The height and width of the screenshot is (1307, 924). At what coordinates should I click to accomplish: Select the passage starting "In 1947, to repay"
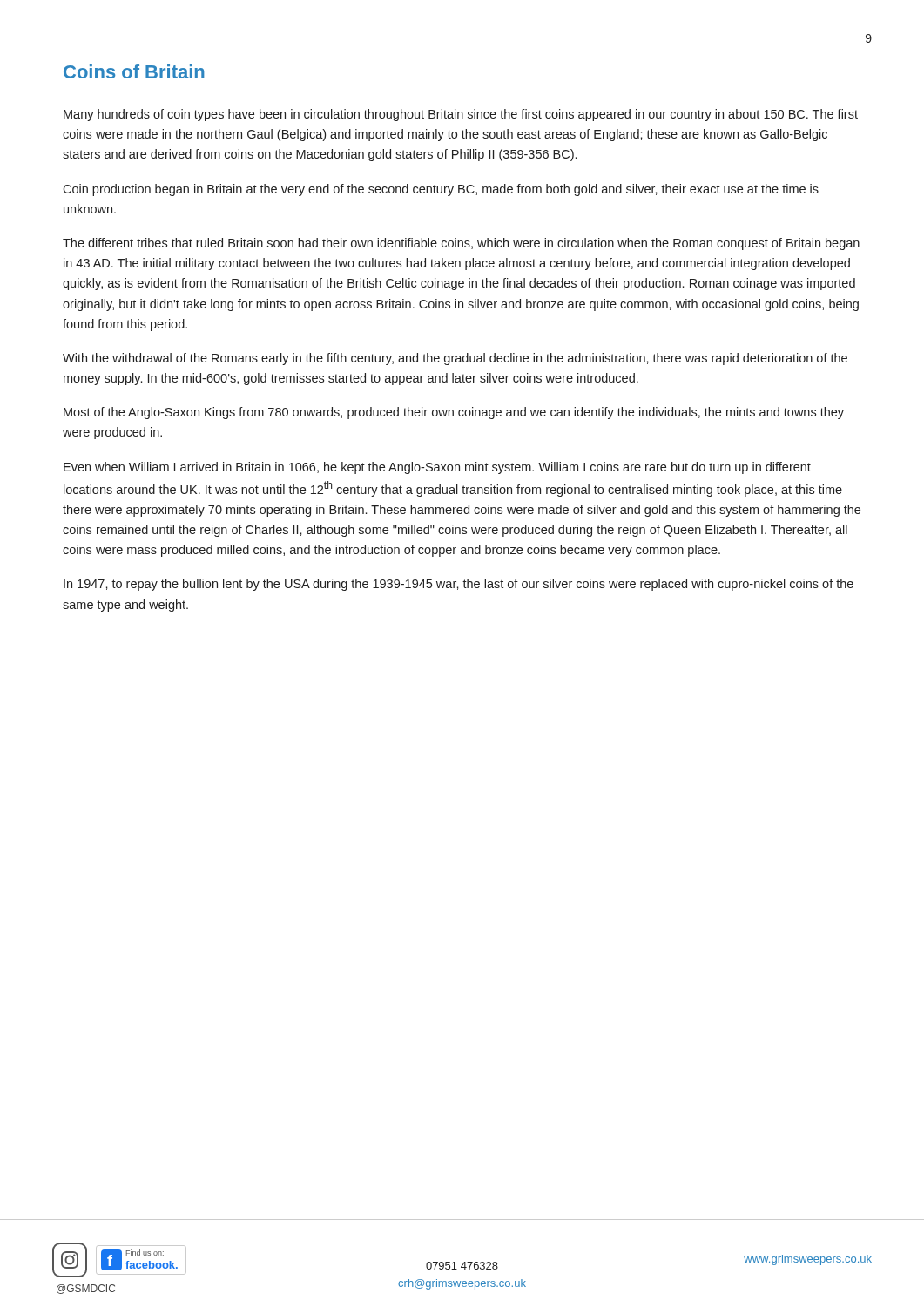pyautogui.click(x=458, y=594)
